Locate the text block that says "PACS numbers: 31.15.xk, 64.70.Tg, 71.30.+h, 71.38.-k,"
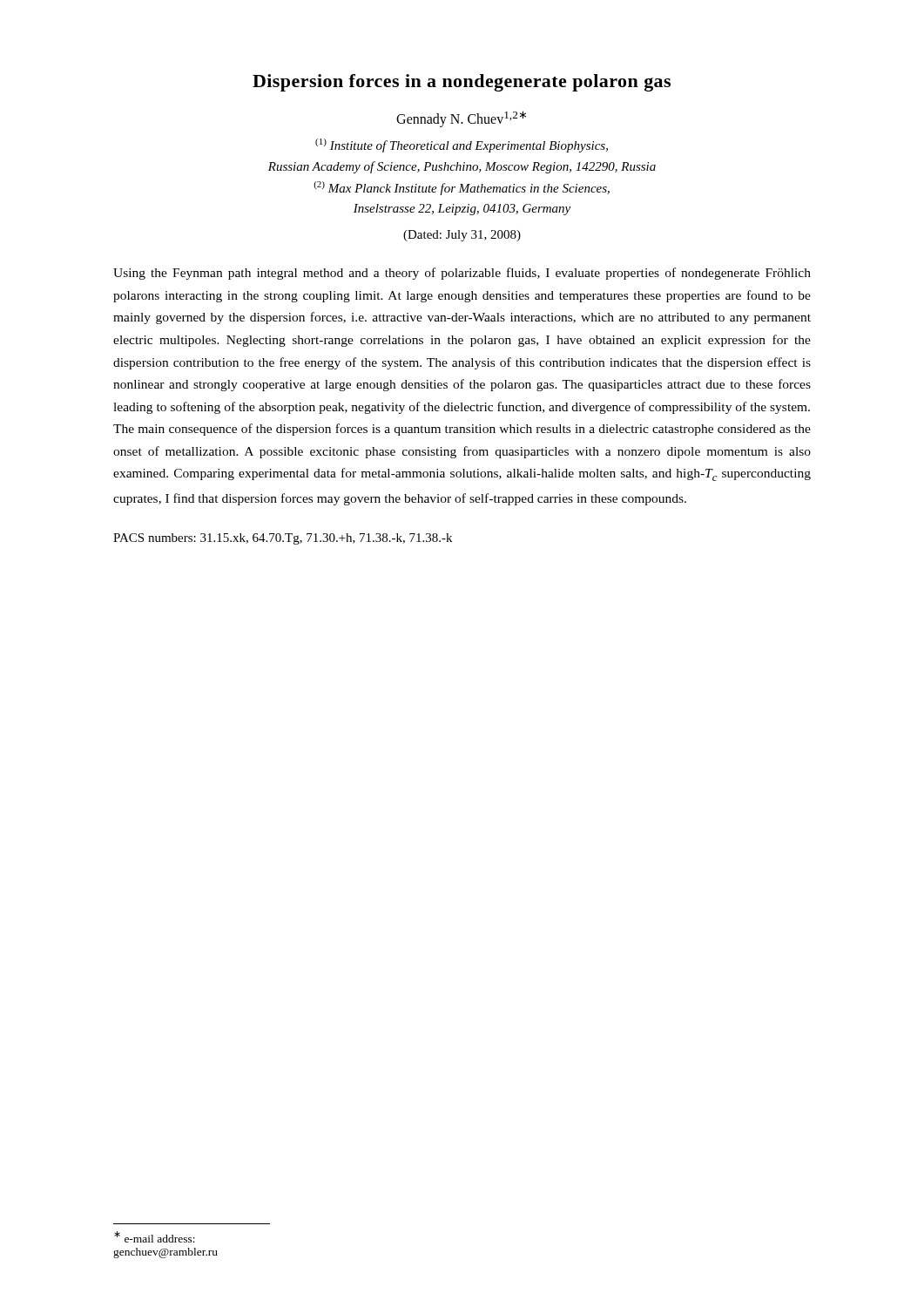Image resolution: width=924 pixels, height=1307 pixels. [x=283, y=538]
